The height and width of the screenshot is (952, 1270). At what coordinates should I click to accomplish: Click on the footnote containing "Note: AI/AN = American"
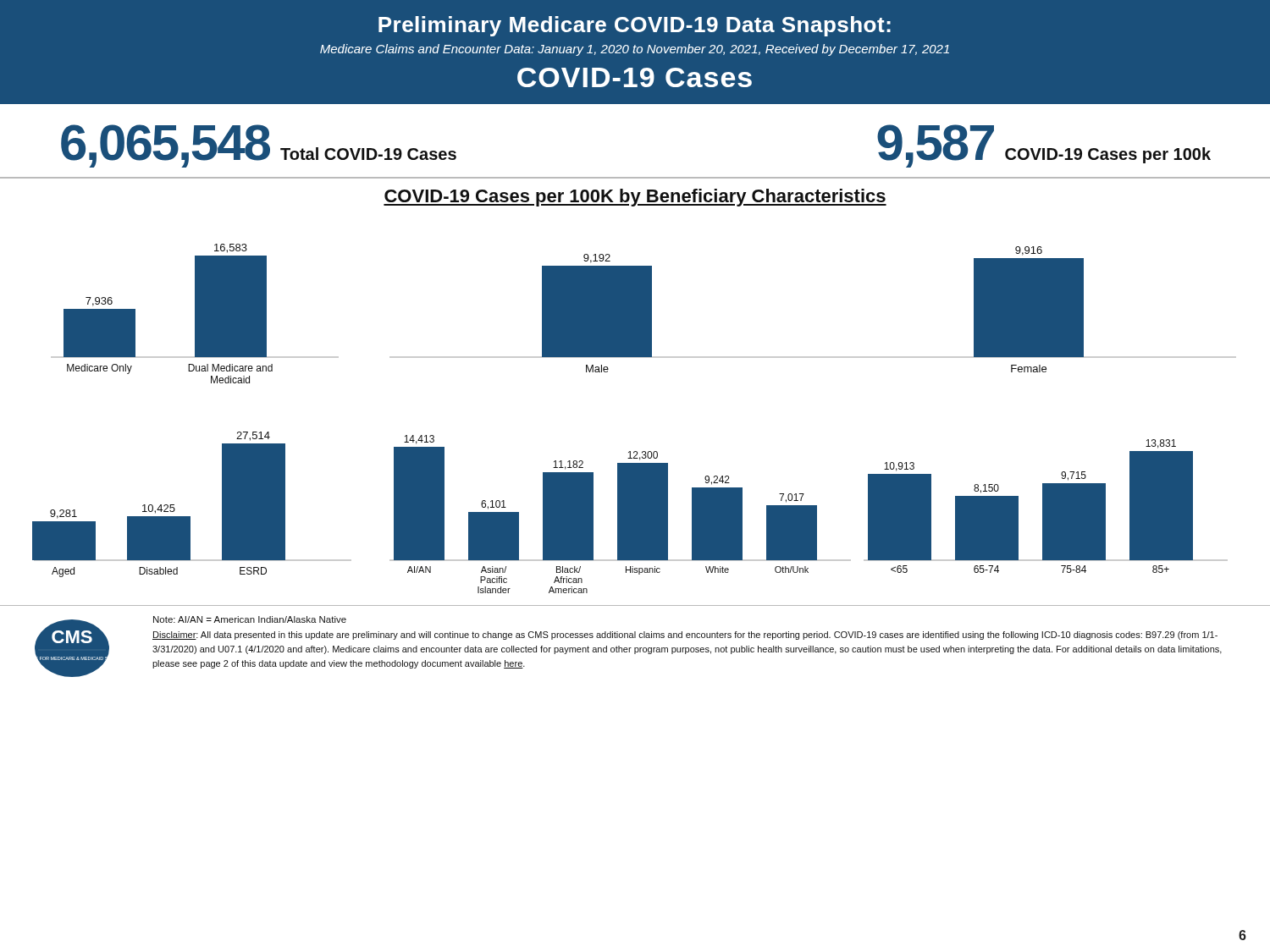click(x=249, y=619)
